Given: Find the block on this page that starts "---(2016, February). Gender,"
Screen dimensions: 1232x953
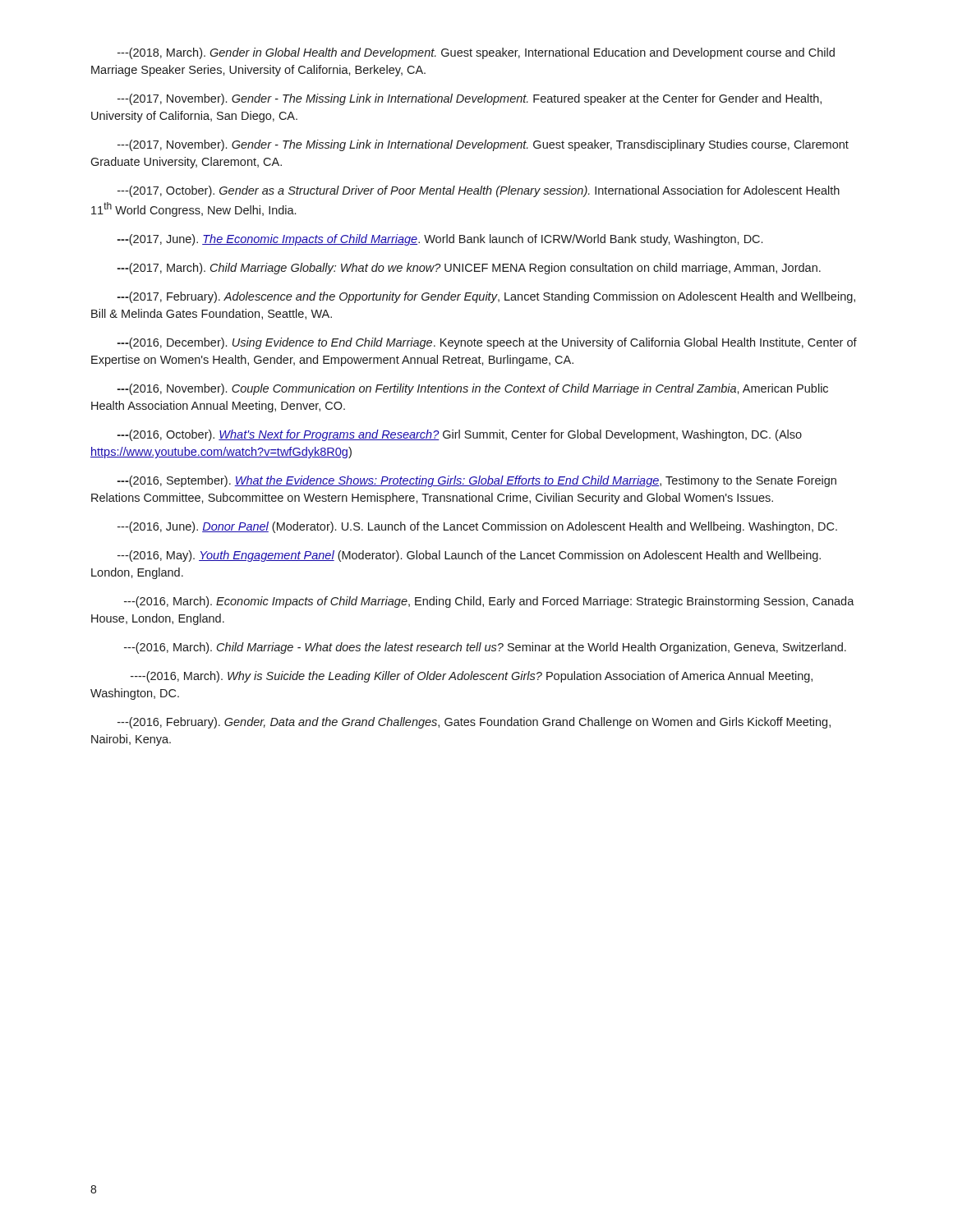Looking at the screenshot, I should (476, 731).
